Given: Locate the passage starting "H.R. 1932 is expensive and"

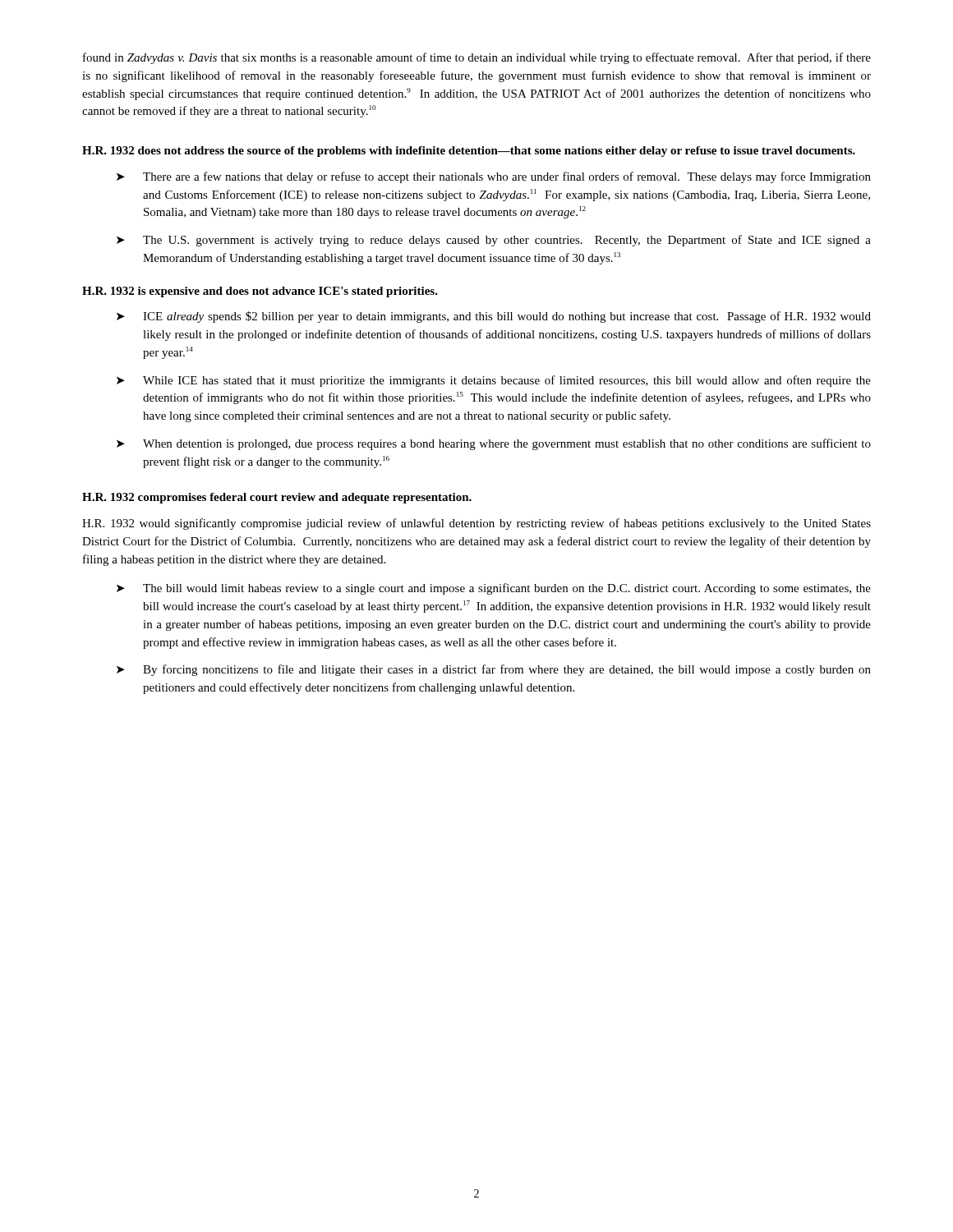Looking at the screenshot, I should point(260,290).
